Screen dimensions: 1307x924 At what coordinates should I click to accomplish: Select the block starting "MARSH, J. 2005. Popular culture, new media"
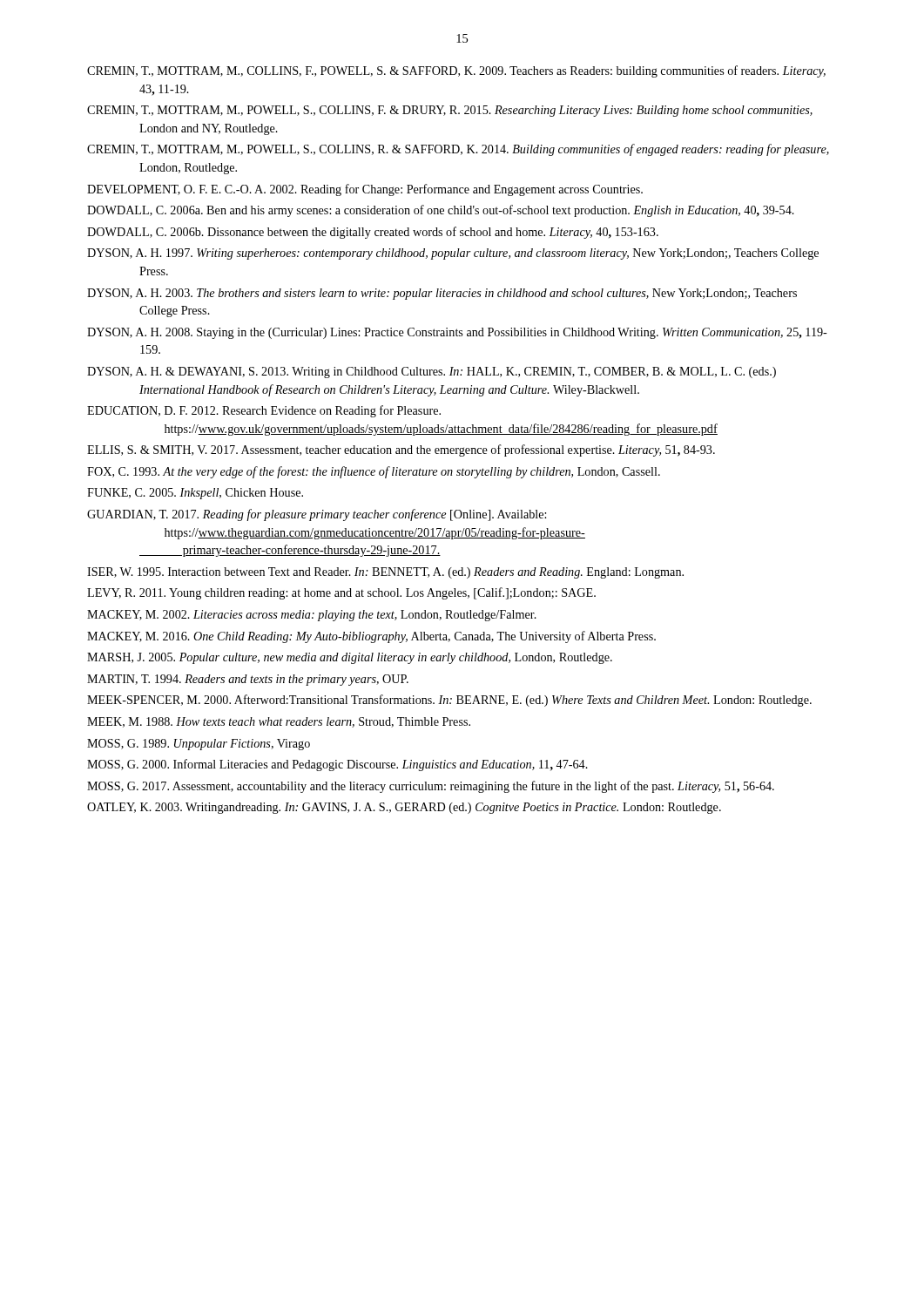point(350,657)
